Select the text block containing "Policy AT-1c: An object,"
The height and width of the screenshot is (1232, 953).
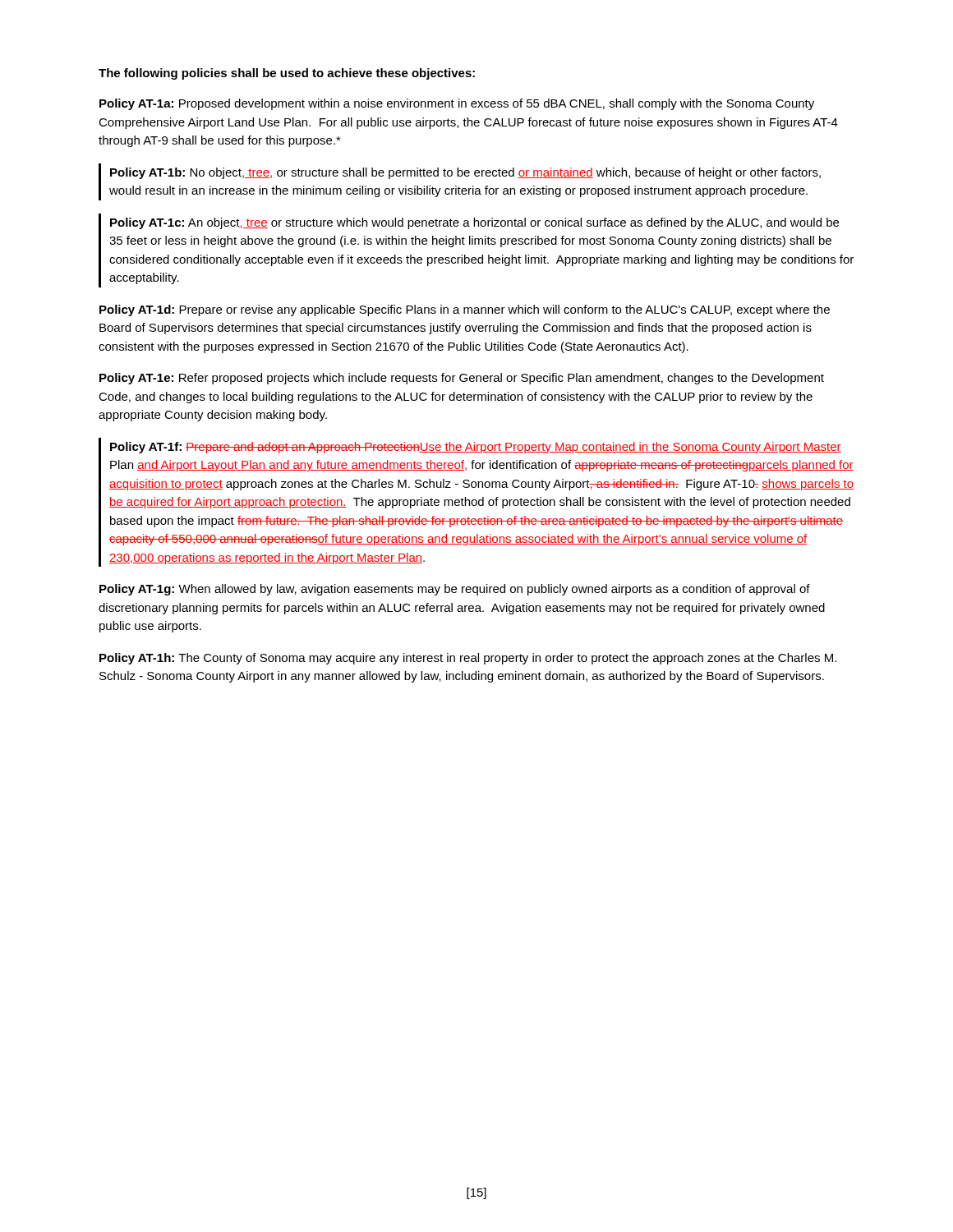click(x=482, y=249)
